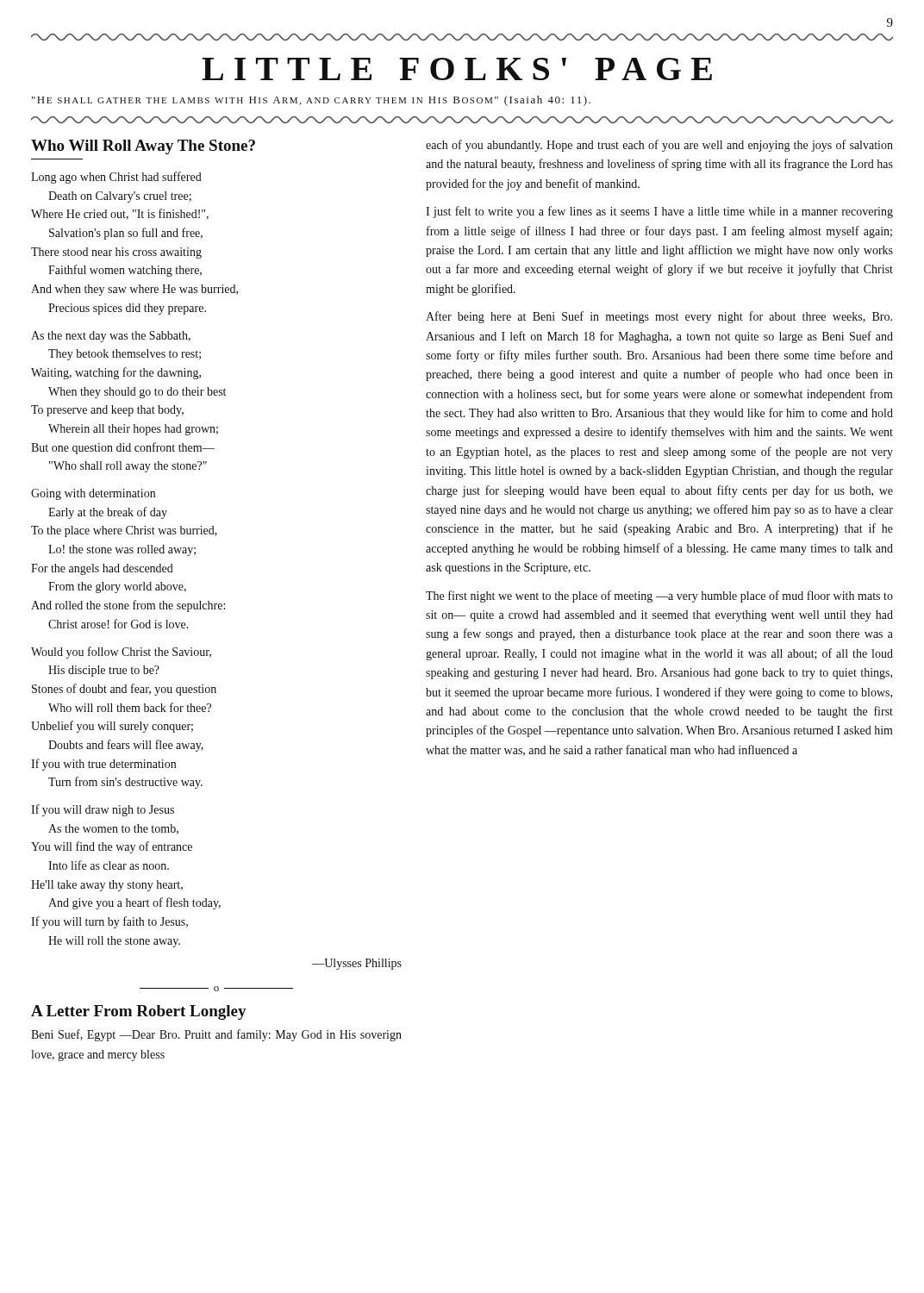Locate the text block starting "Beni Suef, Egypt —Dear"

tap(216, 1045)
